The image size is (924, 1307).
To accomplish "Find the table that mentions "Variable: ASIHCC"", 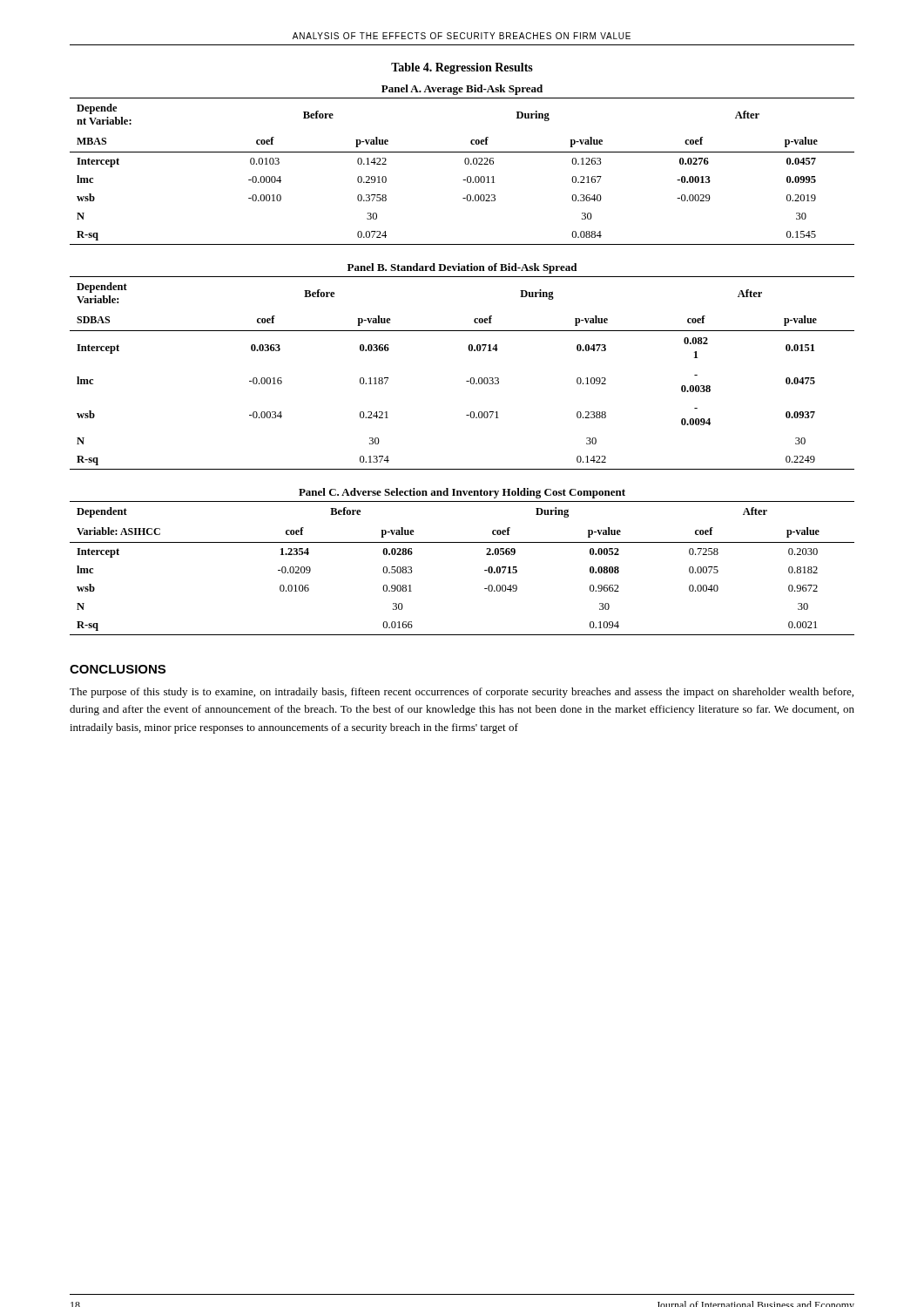I will click(462, 568).
